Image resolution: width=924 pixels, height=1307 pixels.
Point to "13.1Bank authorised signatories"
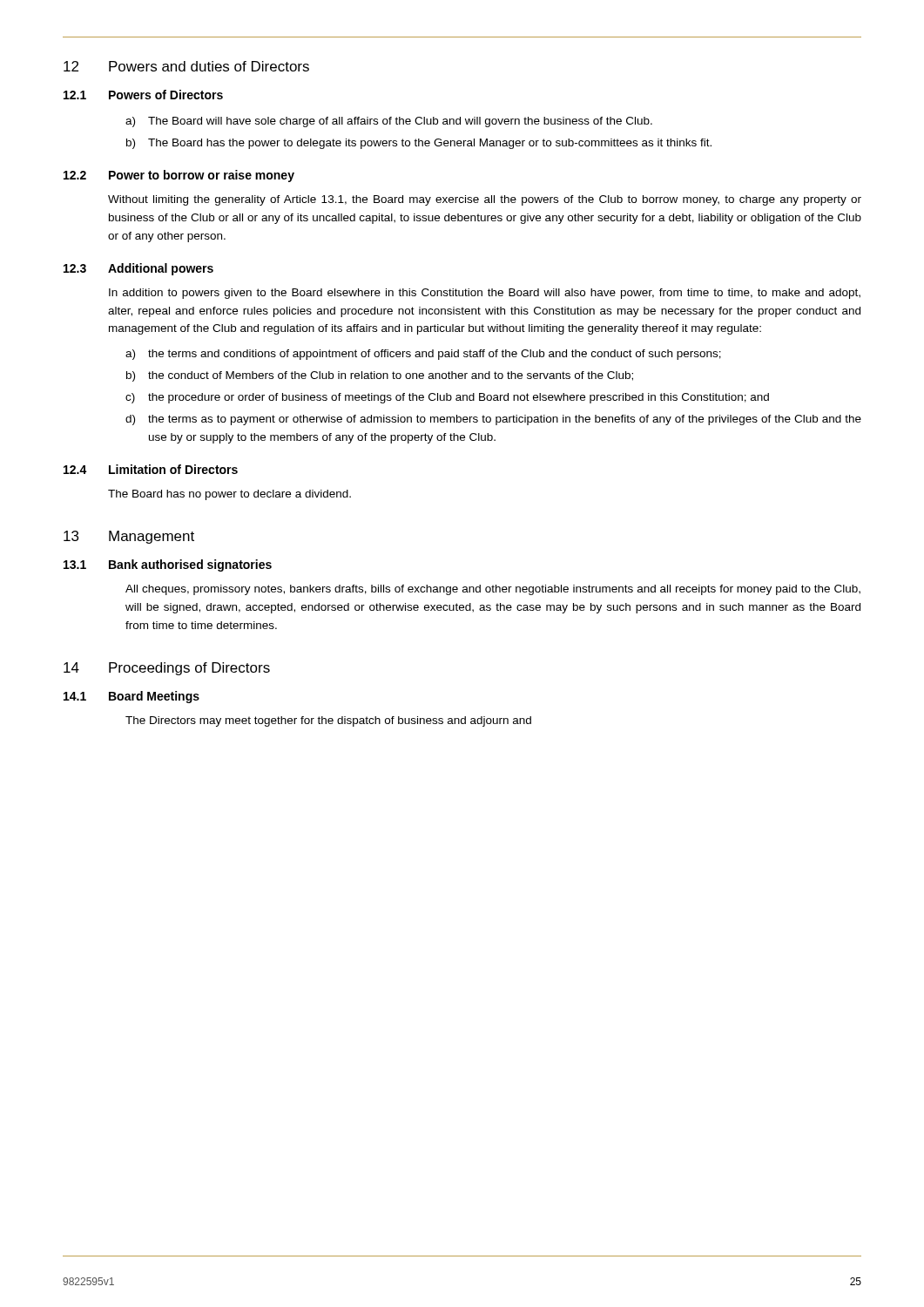click(x=167, y=565)
